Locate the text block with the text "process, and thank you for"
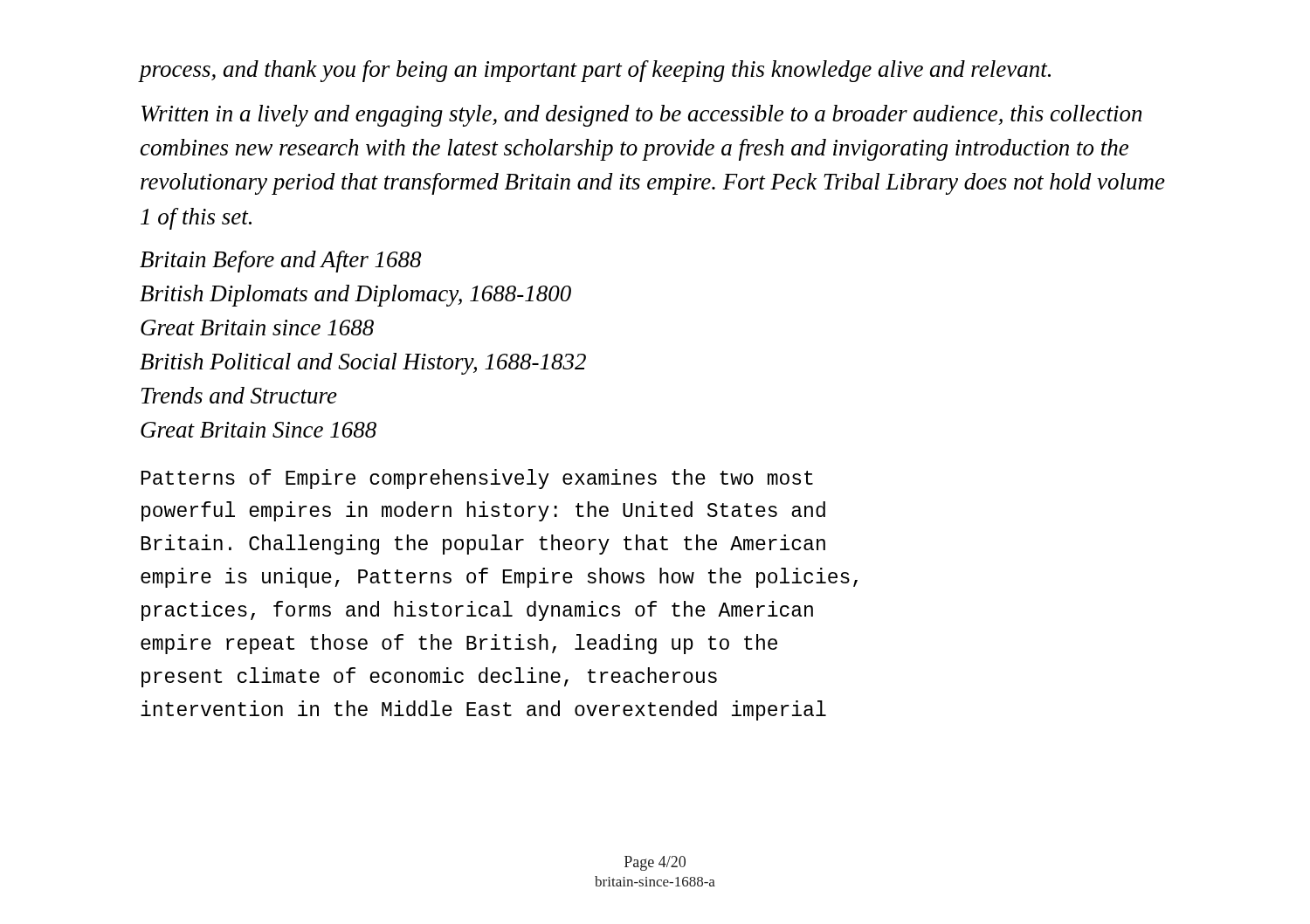 click(596, 69)
